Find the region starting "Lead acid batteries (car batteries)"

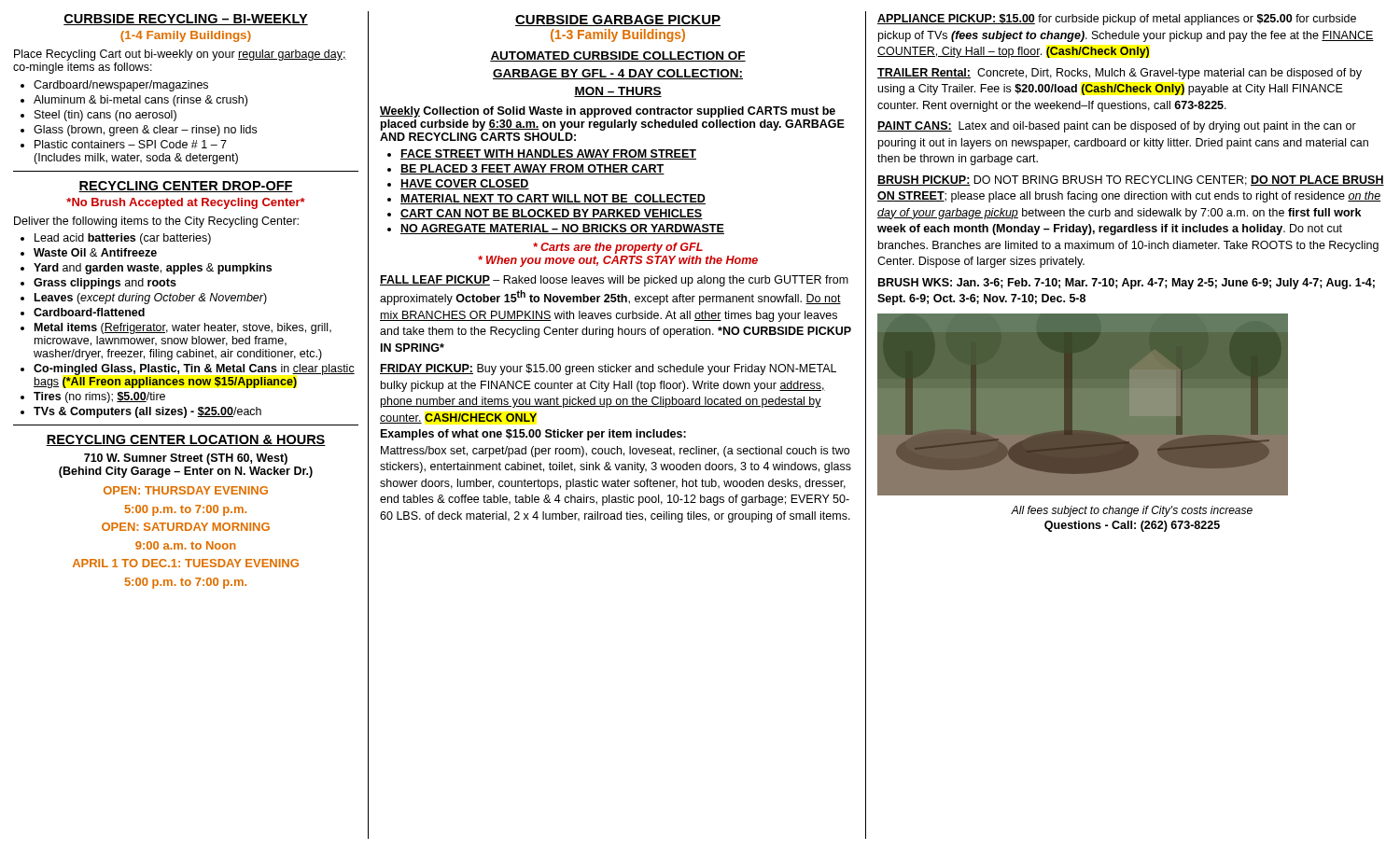pos(122,238)
